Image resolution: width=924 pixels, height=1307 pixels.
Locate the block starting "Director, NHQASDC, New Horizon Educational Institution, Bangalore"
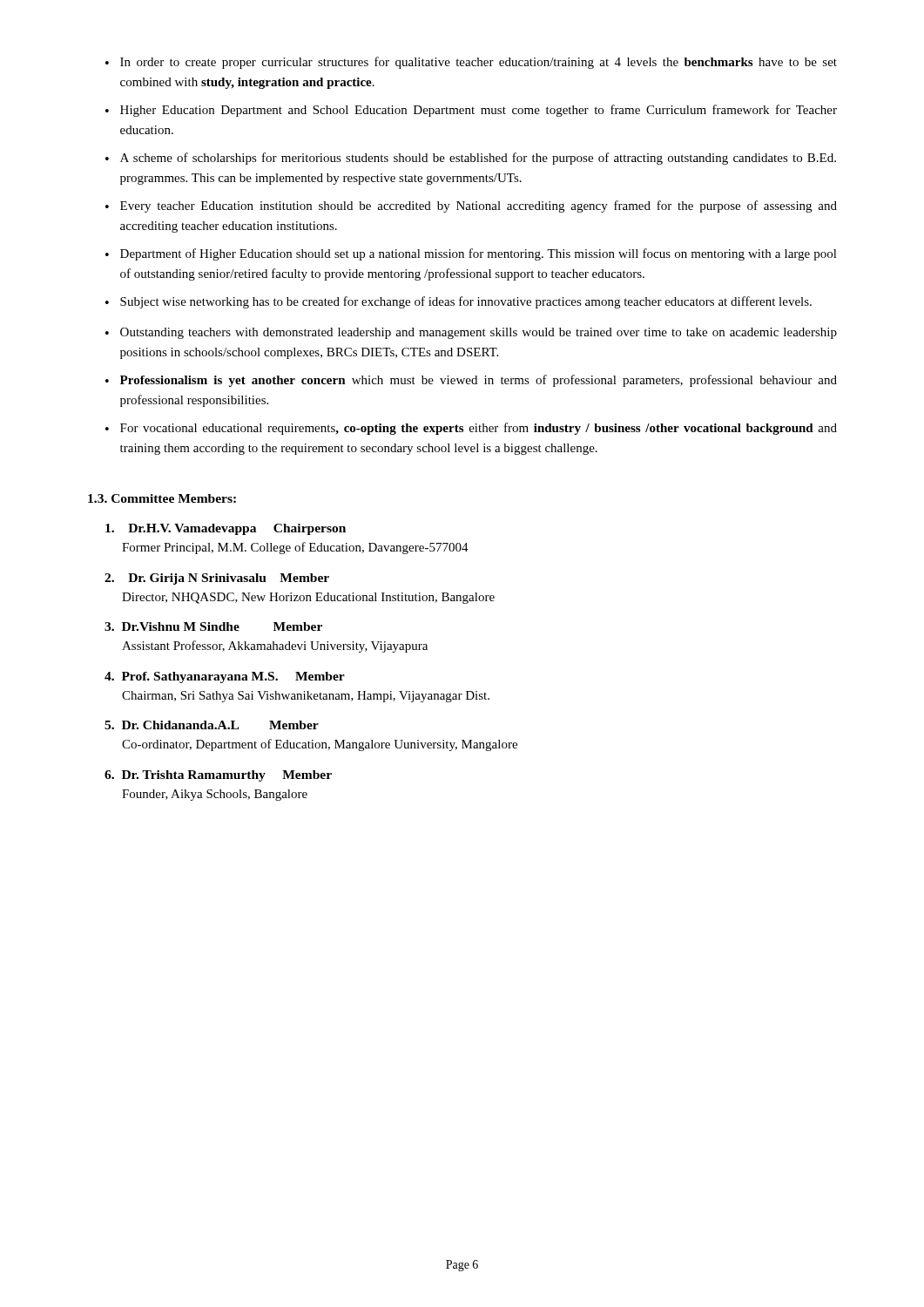pos(308,596)
